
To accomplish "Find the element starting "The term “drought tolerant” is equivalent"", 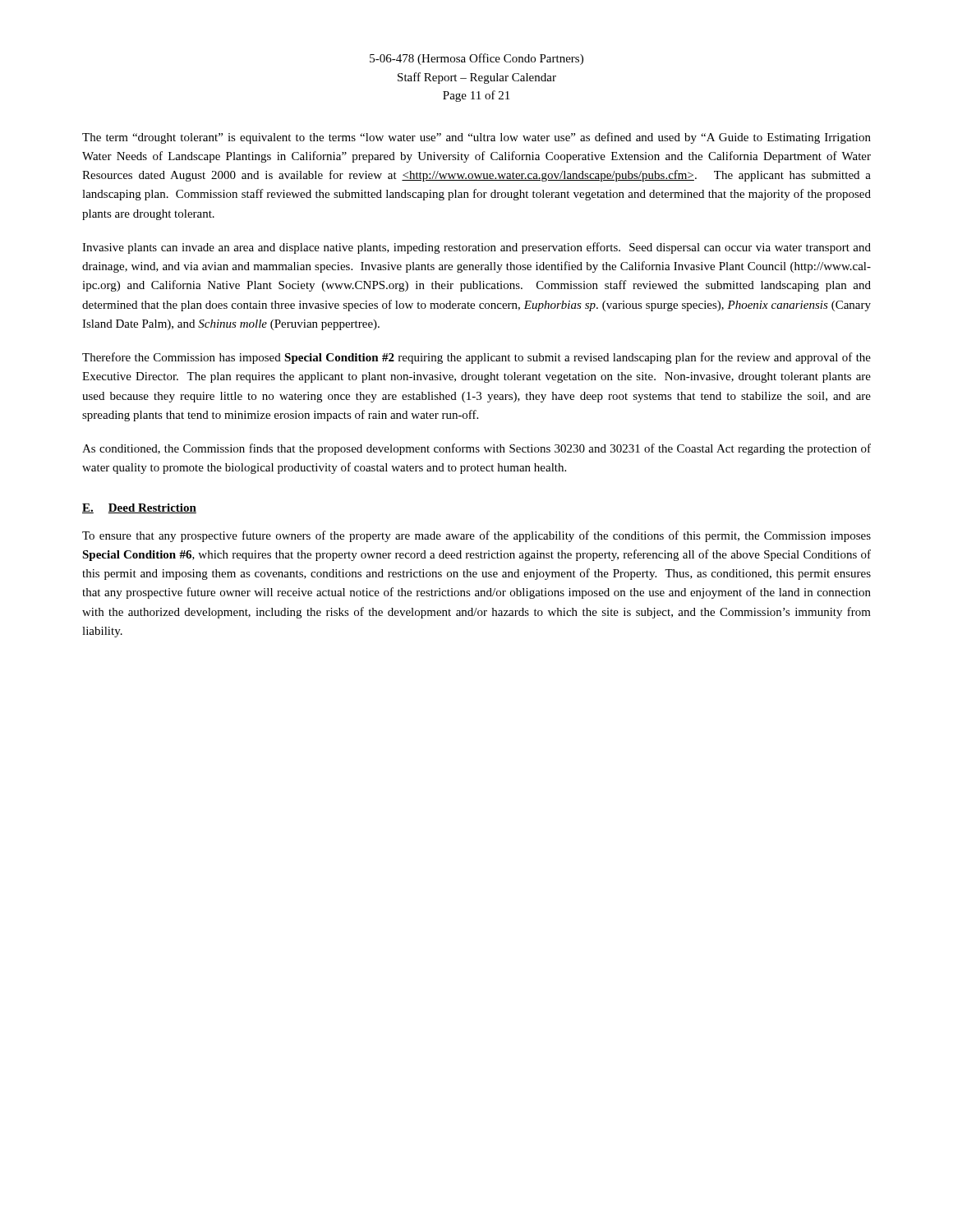I will tap(476, 175).
